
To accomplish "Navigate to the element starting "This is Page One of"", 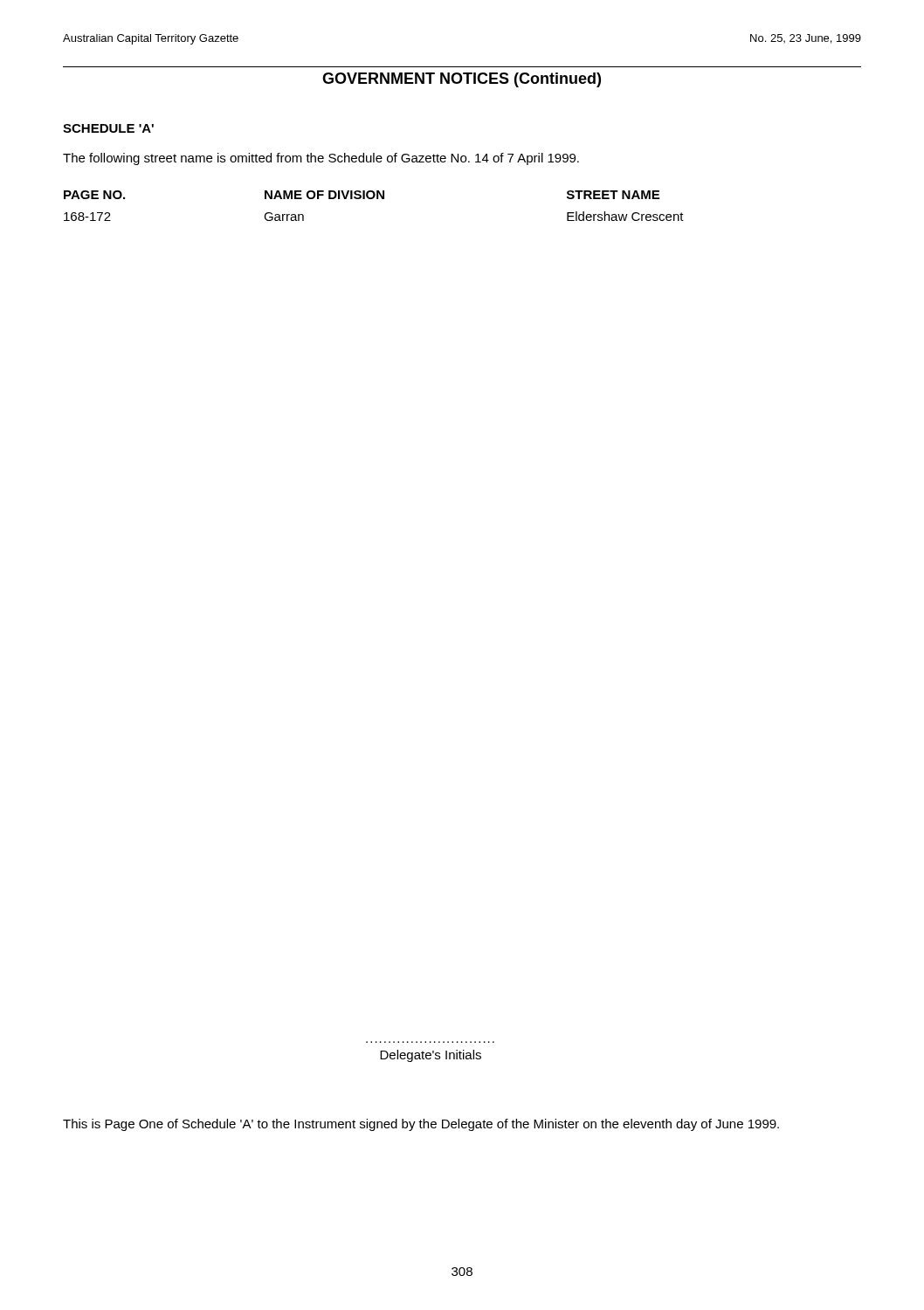I will (x=422, y=1124).
